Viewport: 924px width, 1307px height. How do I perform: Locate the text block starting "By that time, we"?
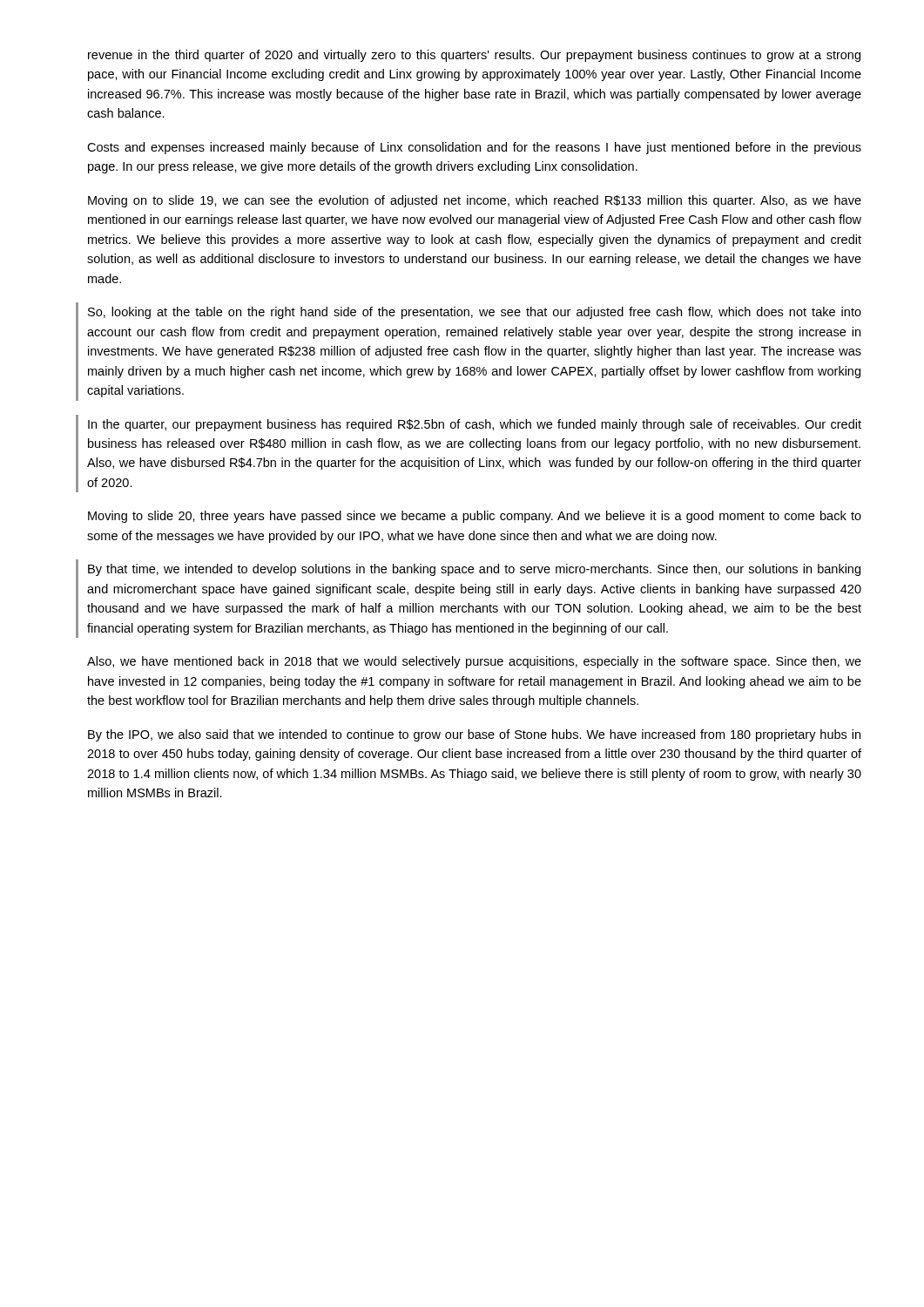tap(474, 599)
